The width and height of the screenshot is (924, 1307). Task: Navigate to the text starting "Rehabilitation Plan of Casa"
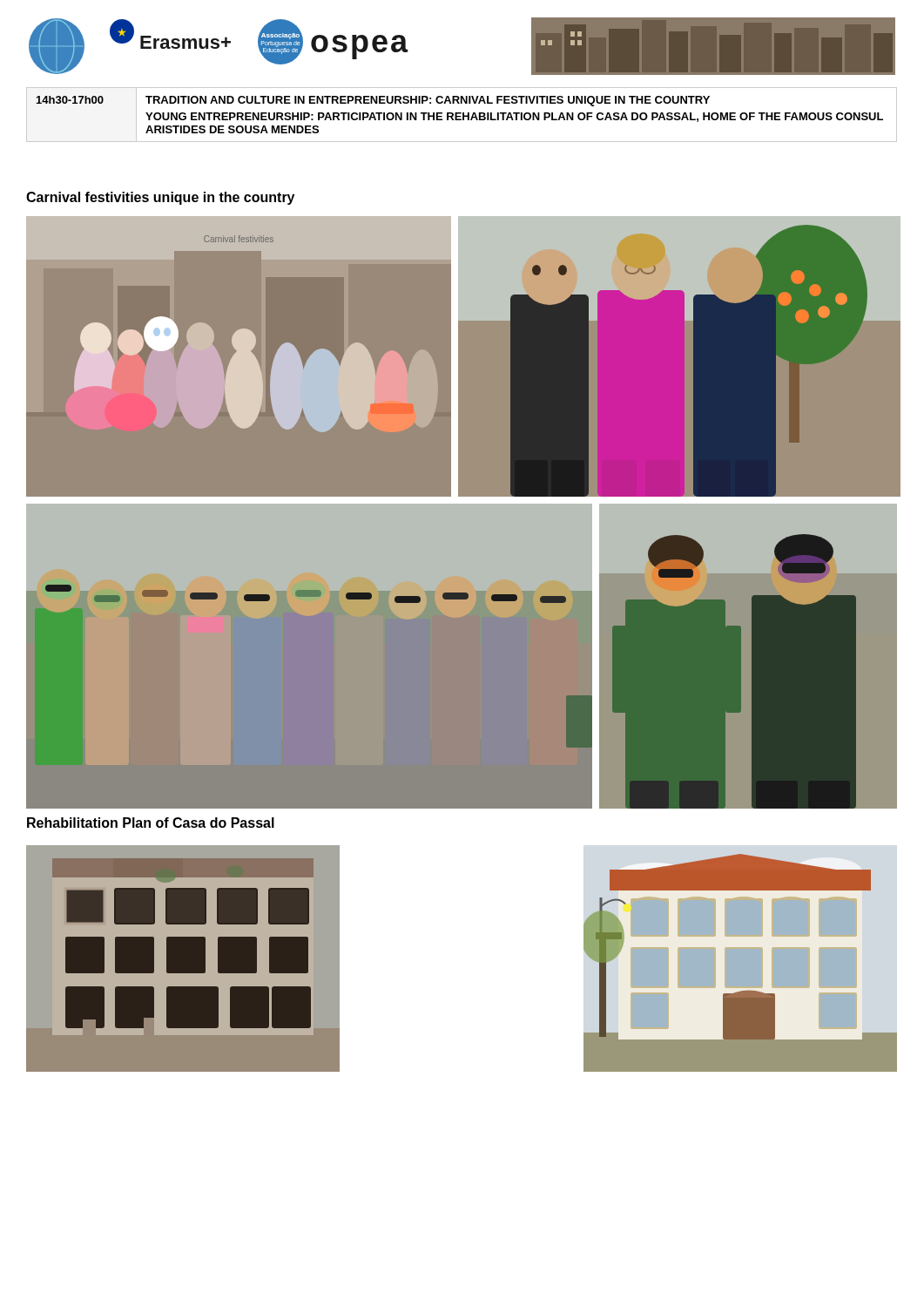tap(150, 823)
